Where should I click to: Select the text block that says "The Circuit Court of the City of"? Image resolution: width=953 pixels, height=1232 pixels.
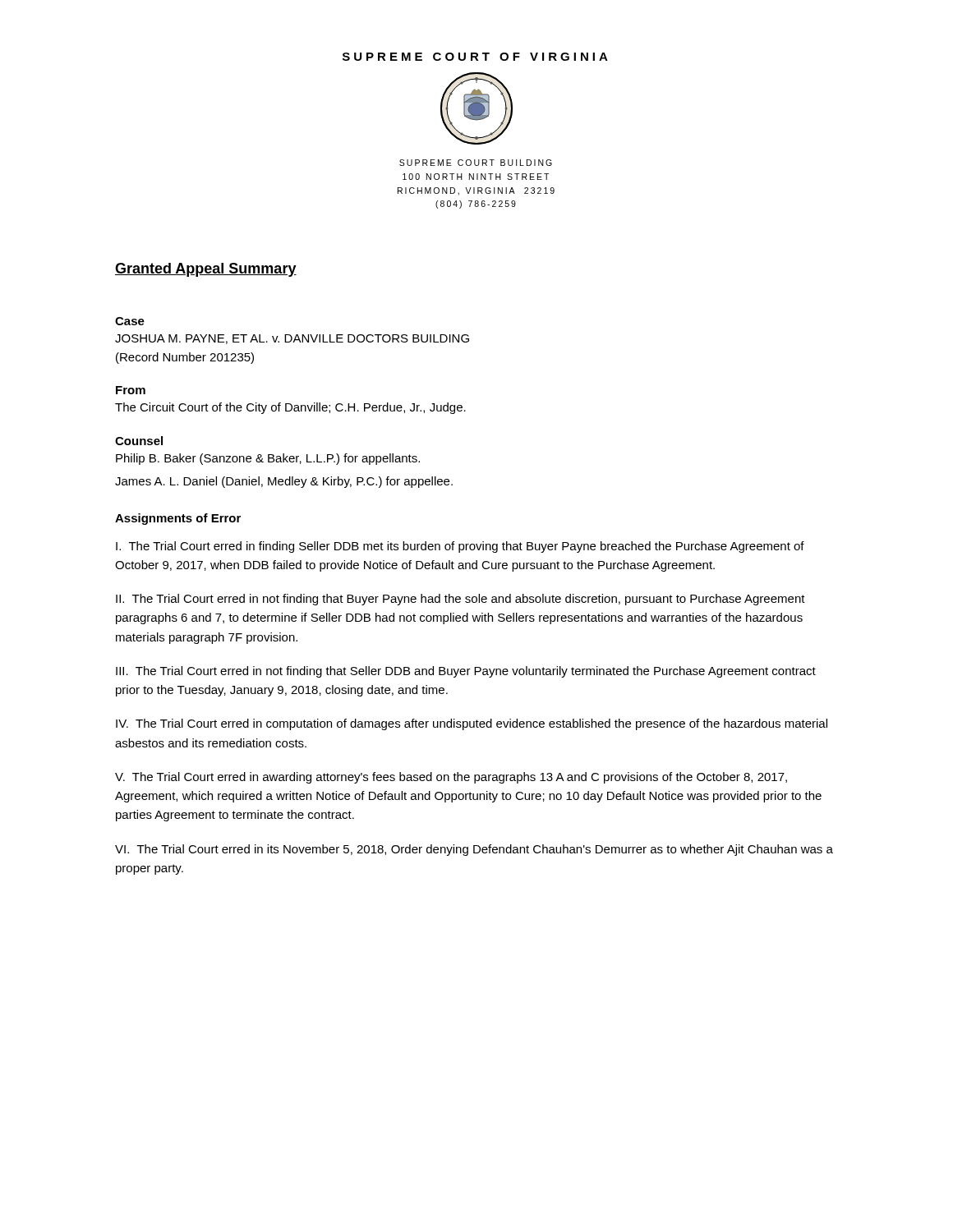tap(291, 407)
